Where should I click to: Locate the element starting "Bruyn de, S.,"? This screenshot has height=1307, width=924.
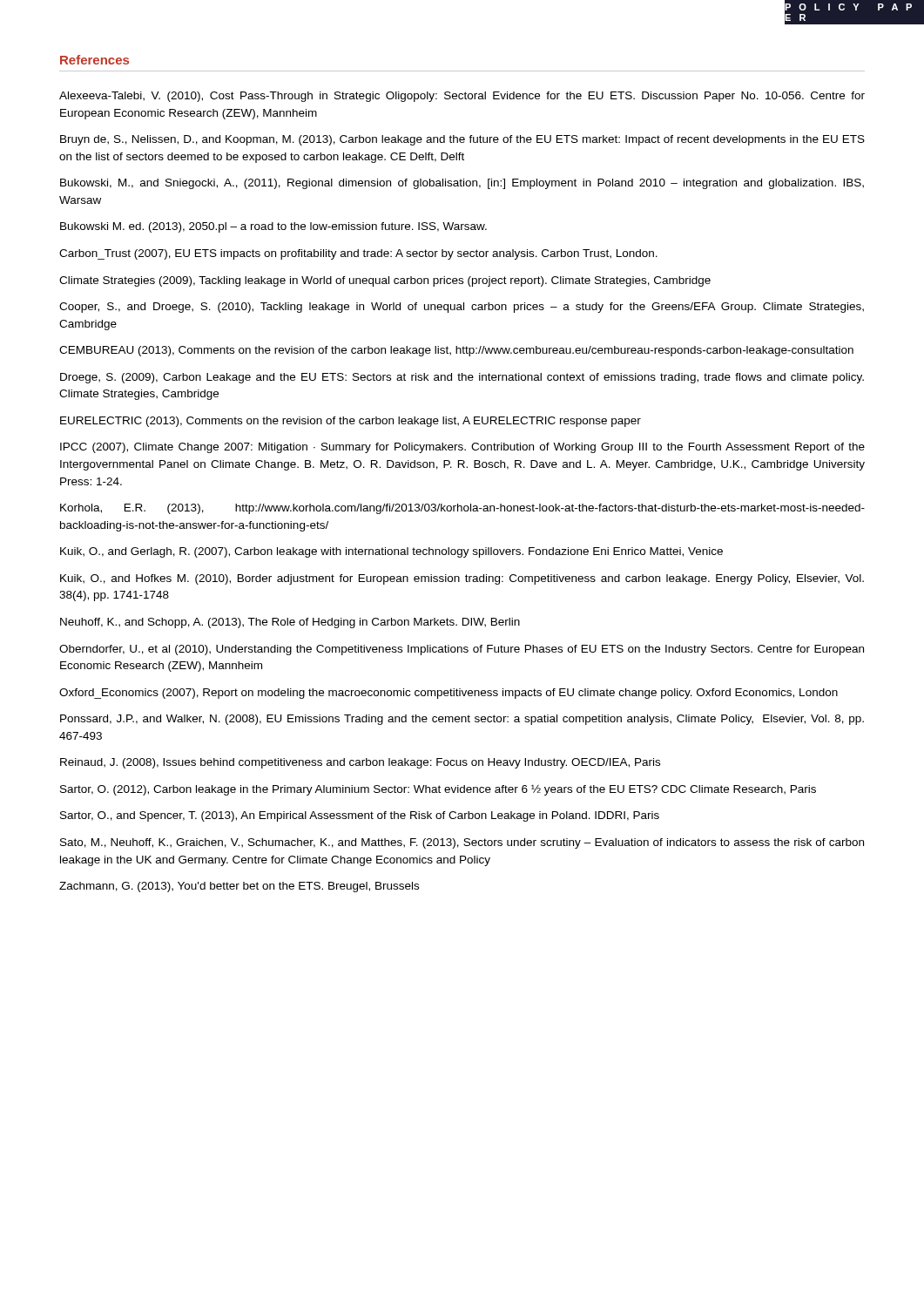click(x=462, y=148)
